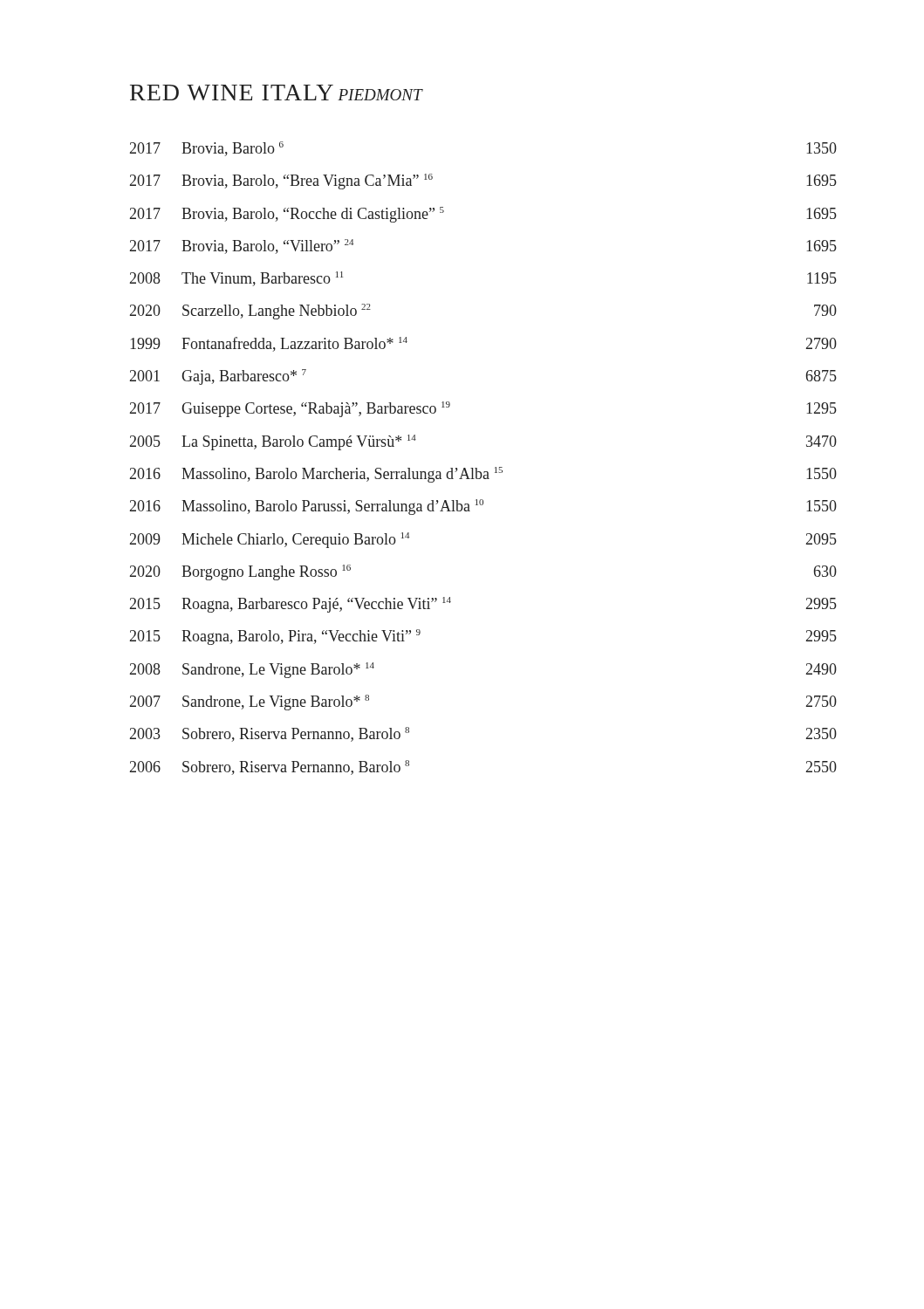Locate the list item with the text "2008 Sandrone, Le Vigne Barolo*"
Screen dimensions: 1309x924
(x=276, y=670)
